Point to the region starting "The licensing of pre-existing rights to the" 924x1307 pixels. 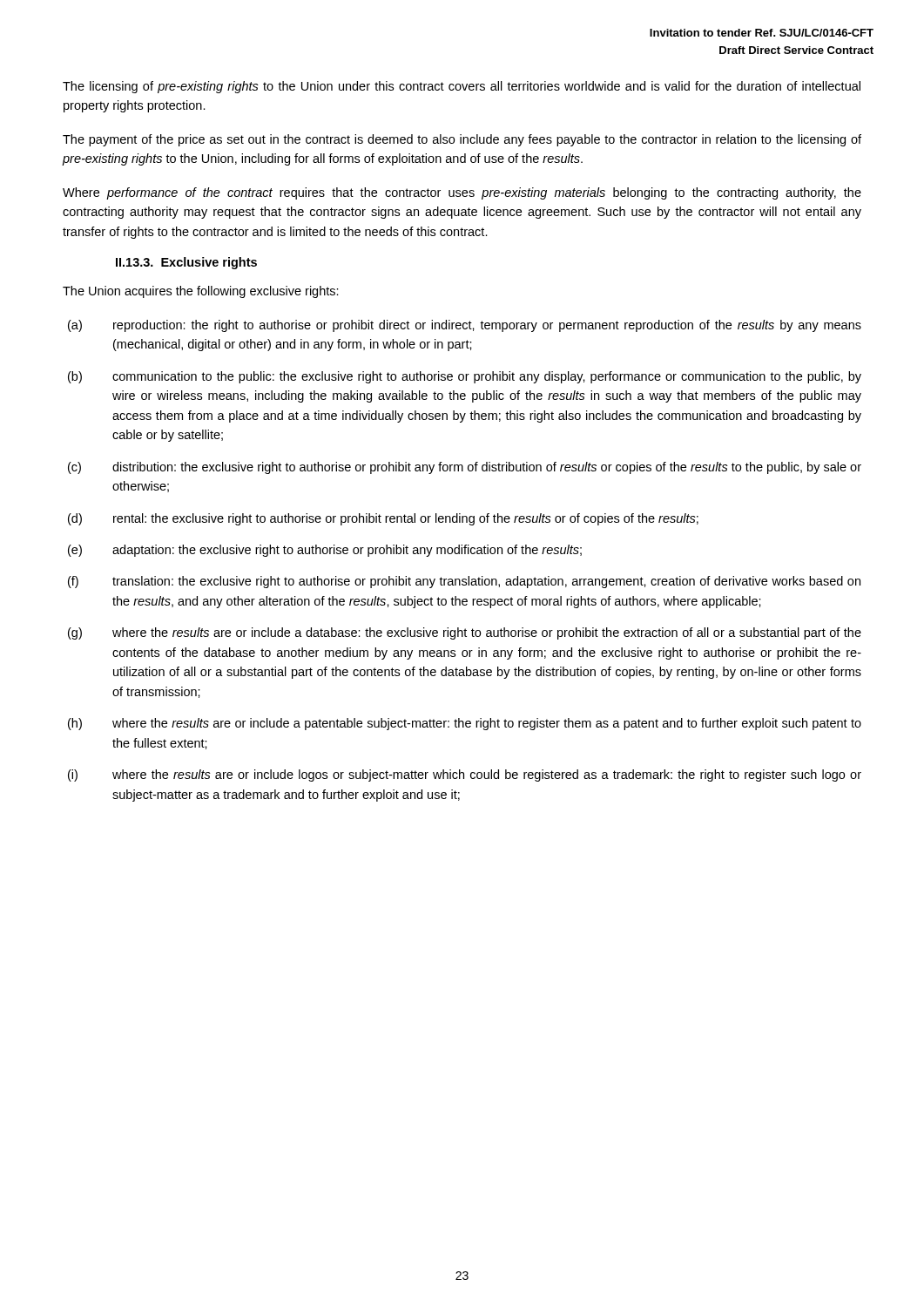click(462, 96)
